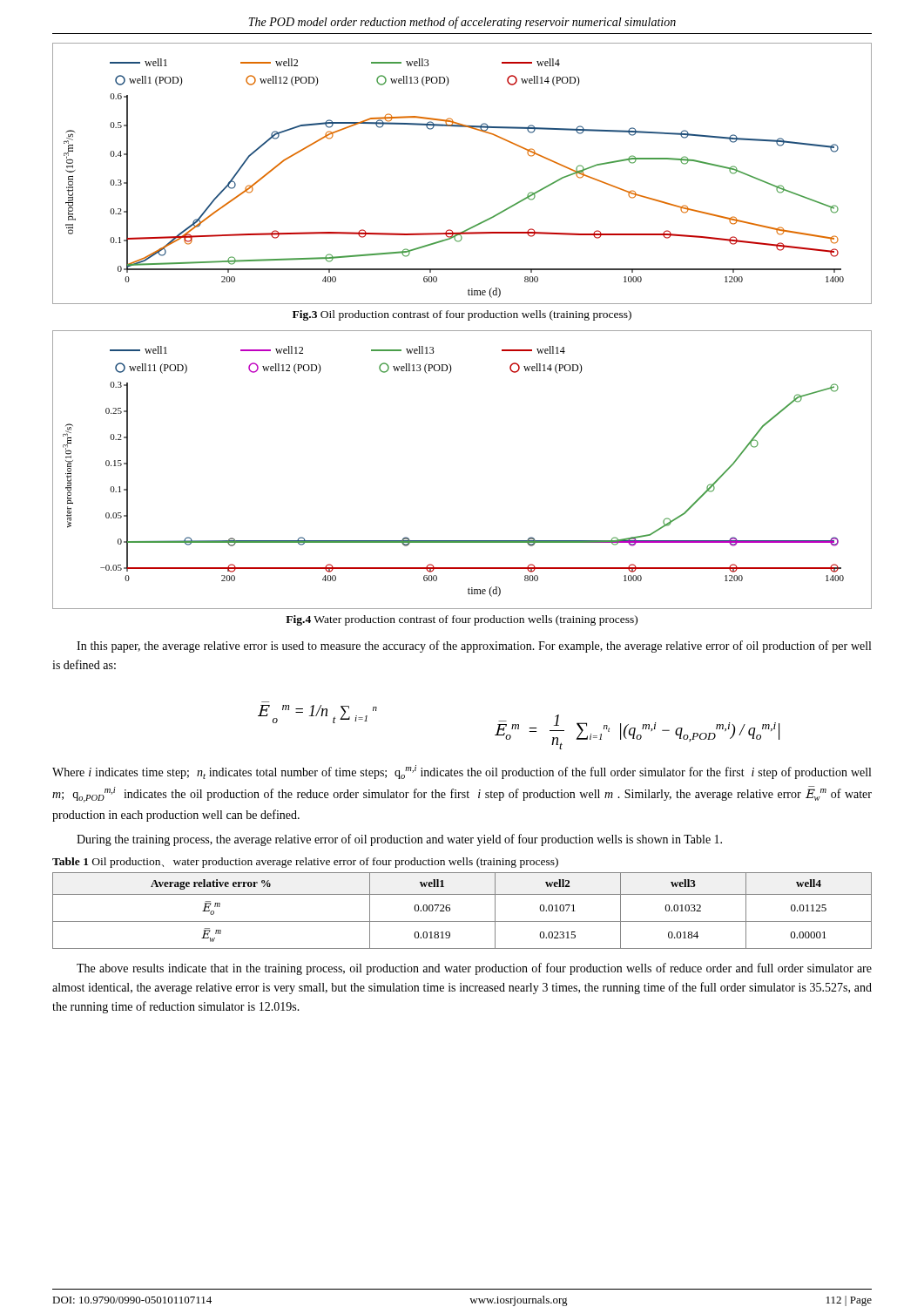Find the text block that reads "During the training process, the average"
Screen dimensions: 1307x924
(400, 839)
